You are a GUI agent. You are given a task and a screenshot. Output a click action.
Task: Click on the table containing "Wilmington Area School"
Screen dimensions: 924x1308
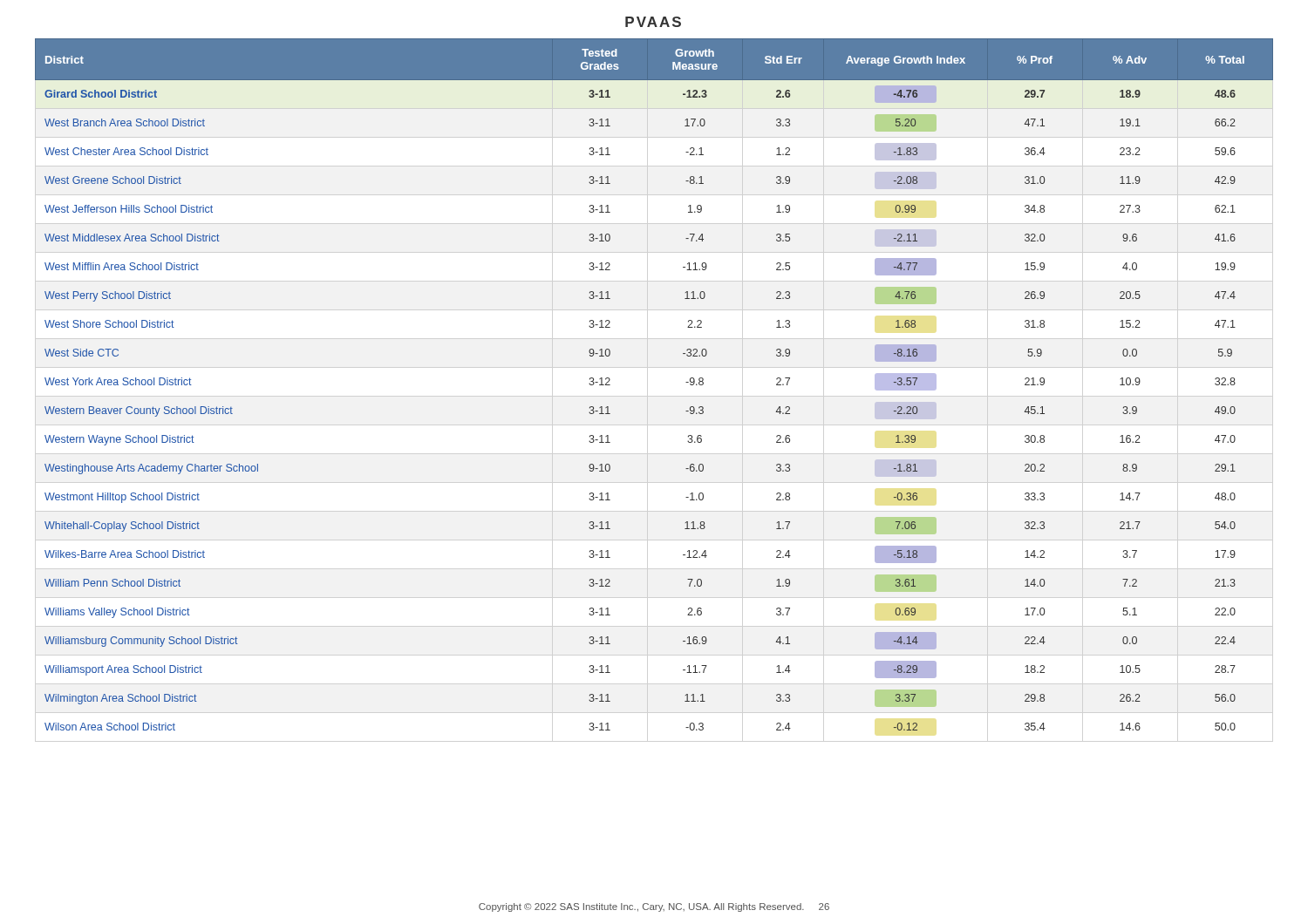coord(654,390)
